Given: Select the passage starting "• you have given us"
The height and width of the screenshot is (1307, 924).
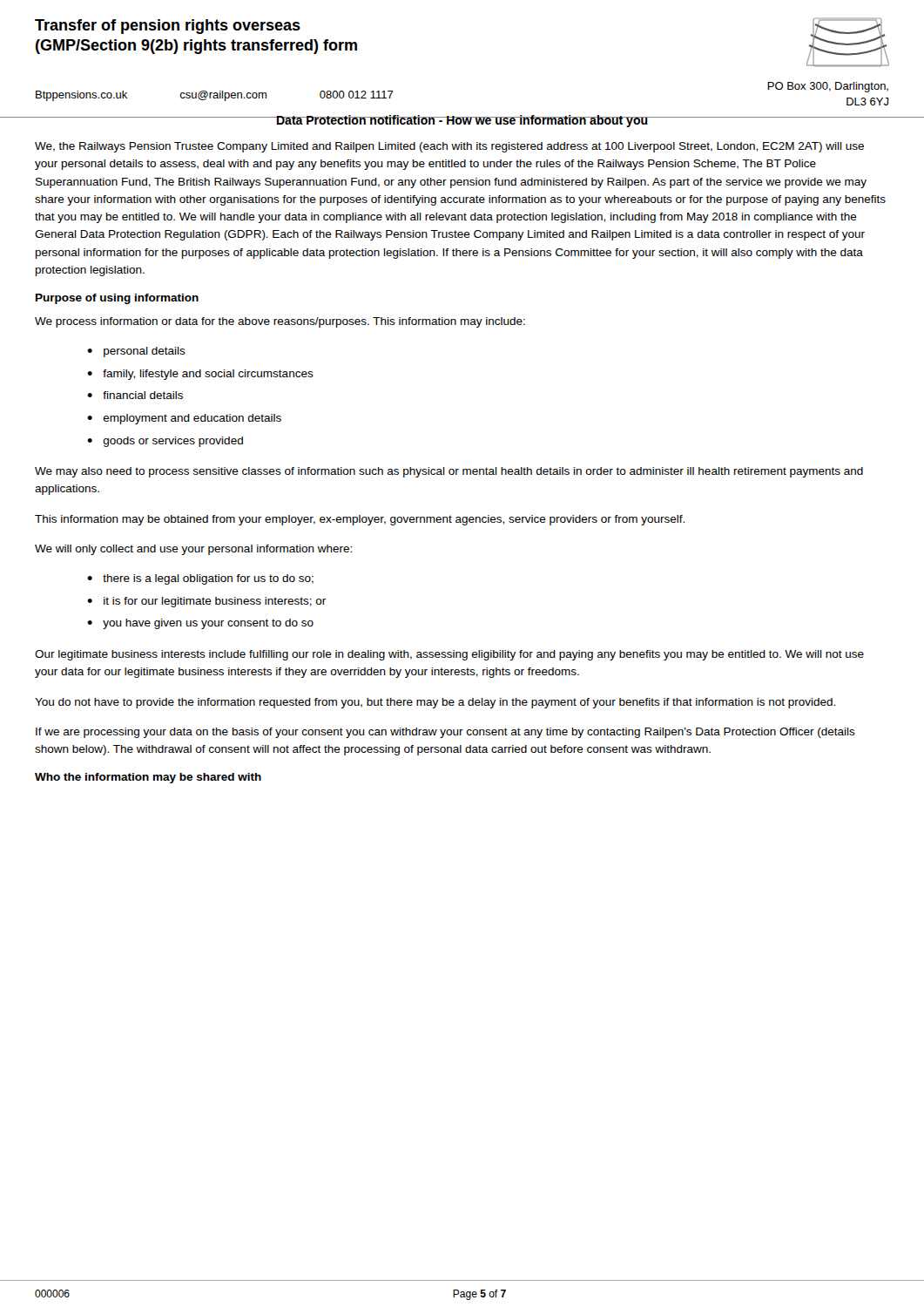Looking at the screenshot, I should (200, 624).
